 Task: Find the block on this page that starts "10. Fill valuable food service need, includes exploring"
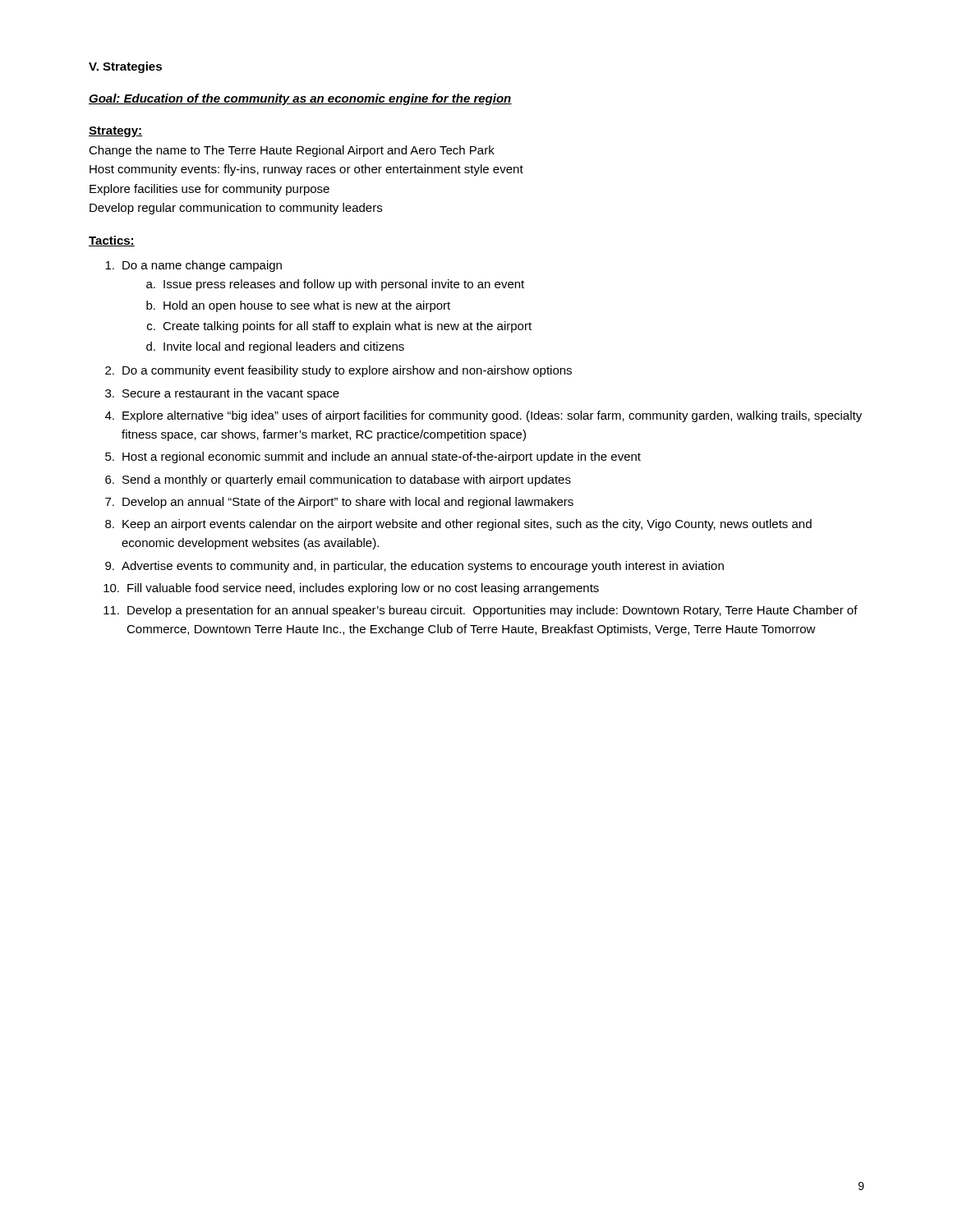(x=476, y=588)
